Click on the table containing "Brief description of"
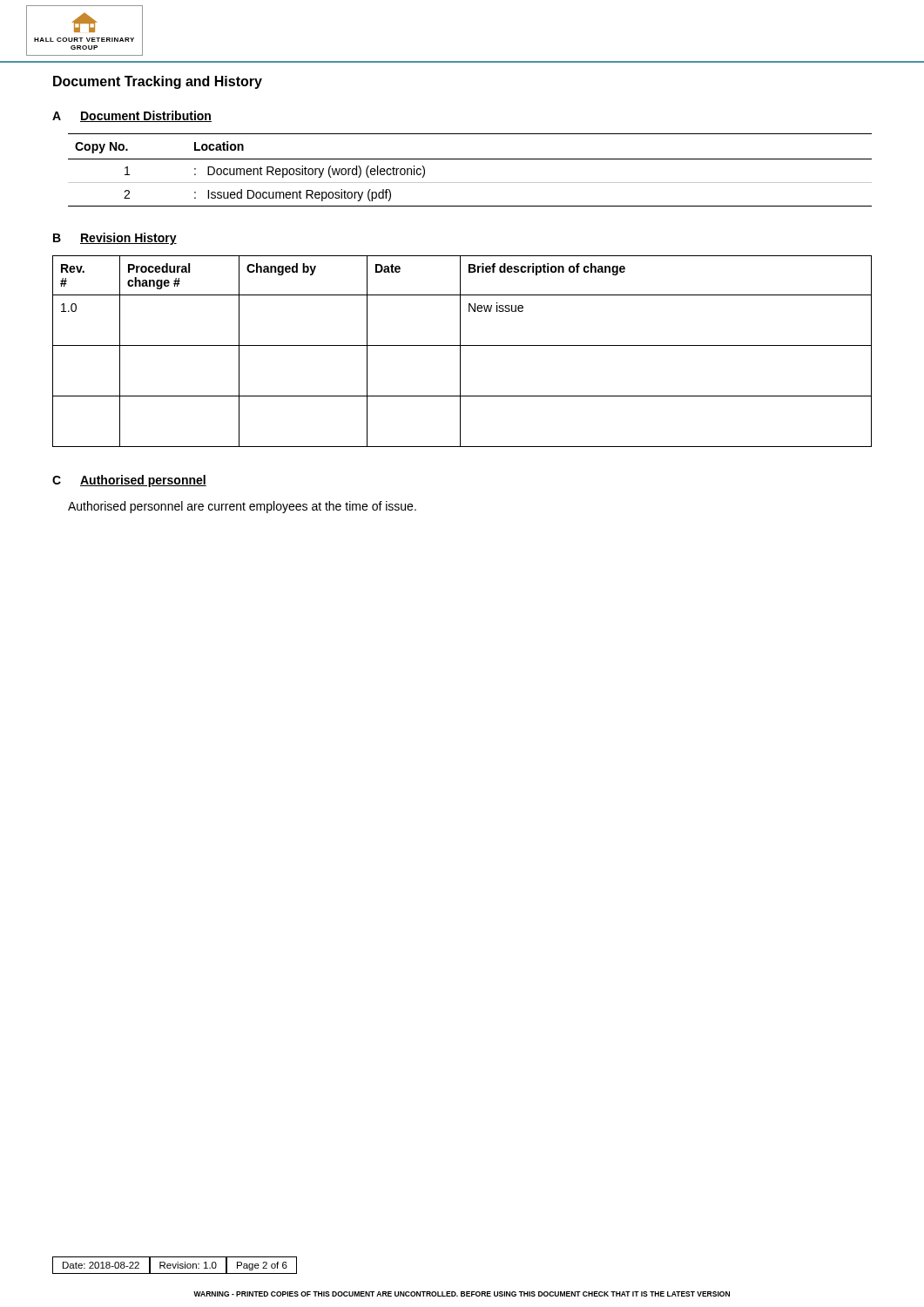924x1307 pixels. point(462,351)
